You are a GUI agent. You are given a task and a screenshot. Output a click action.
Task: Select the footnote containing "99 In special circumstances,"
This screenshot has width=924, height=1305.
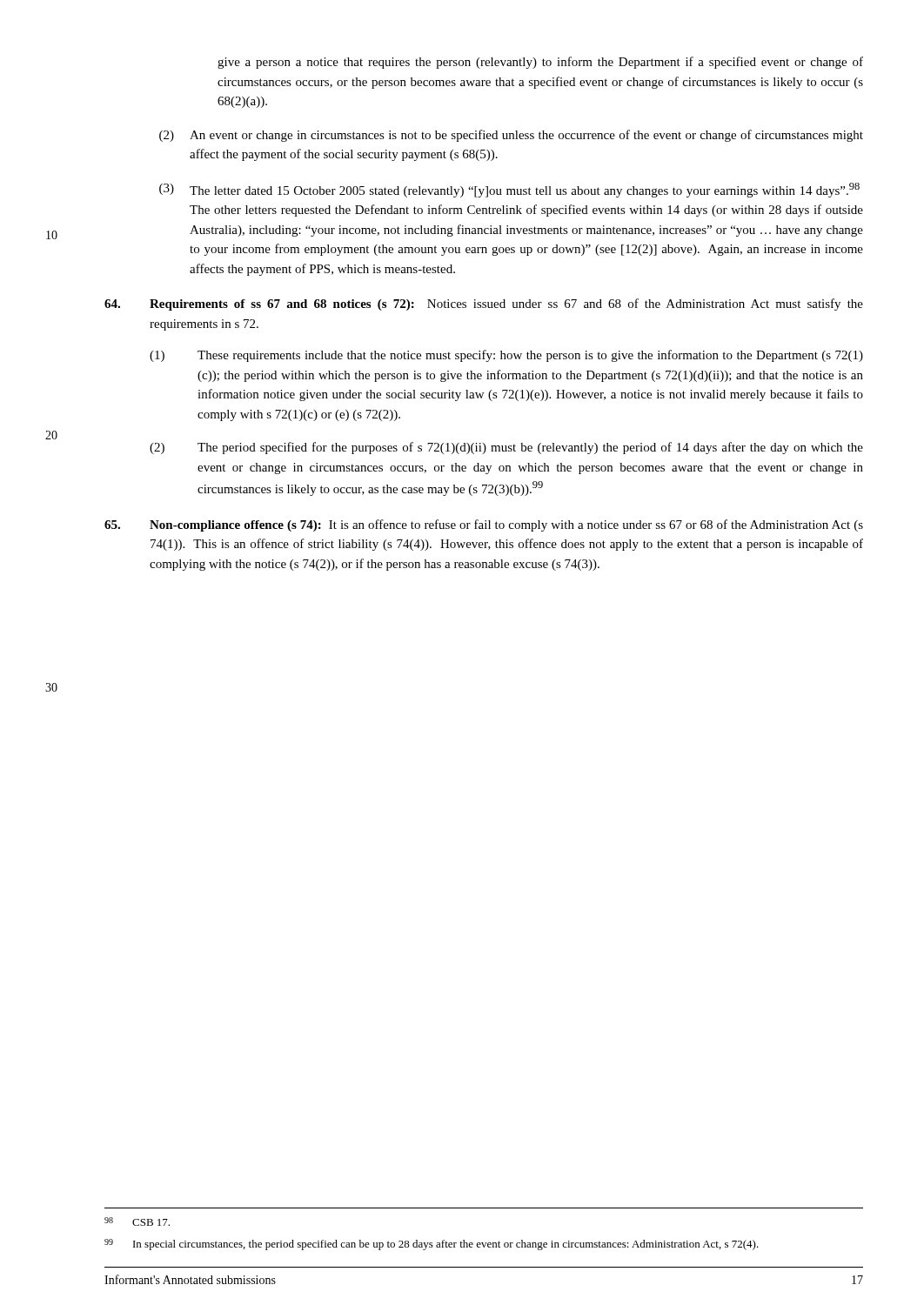(x=484, y=1245)
